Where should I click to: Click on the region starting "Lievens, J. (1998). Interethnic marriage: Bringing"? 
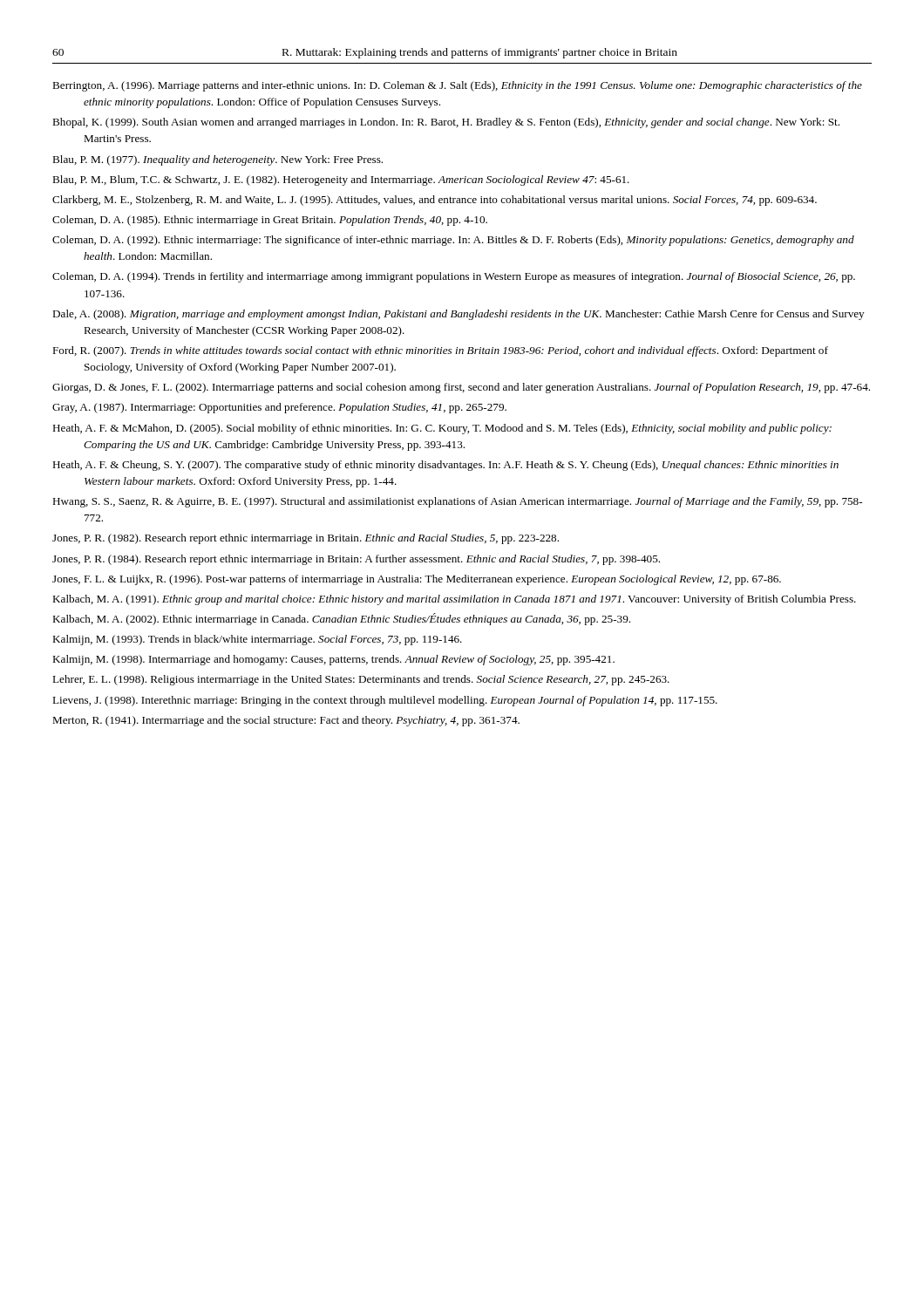(x=385, y=699)
